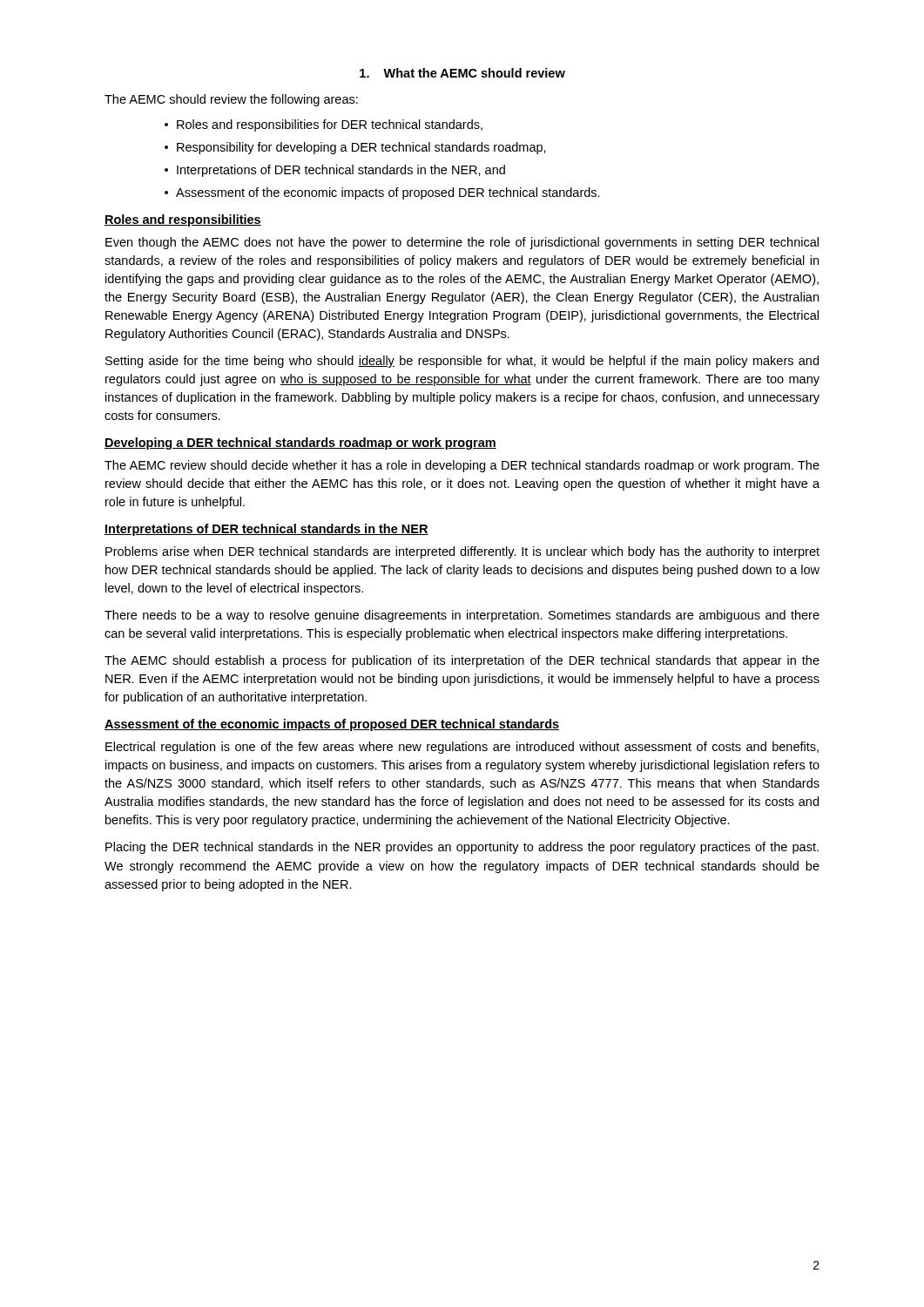Point to the block beginning "• Roles and"
The width and height of the screenshot is (924, 1307).
click(320, 125)
